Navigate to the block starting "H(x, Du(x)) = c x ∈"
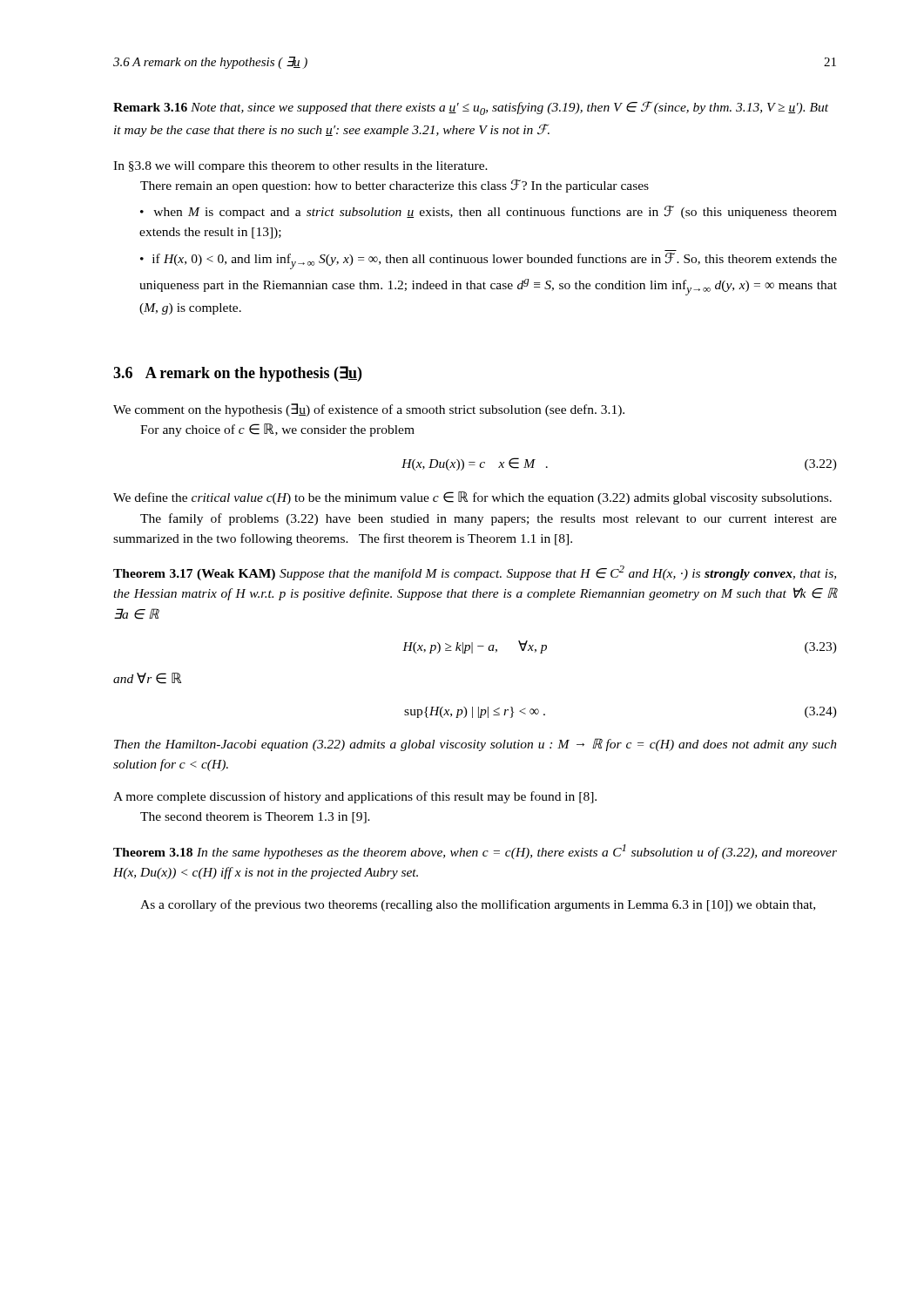Image resolution: width=924 pixels, height=1307 pixels. [475, 463]
